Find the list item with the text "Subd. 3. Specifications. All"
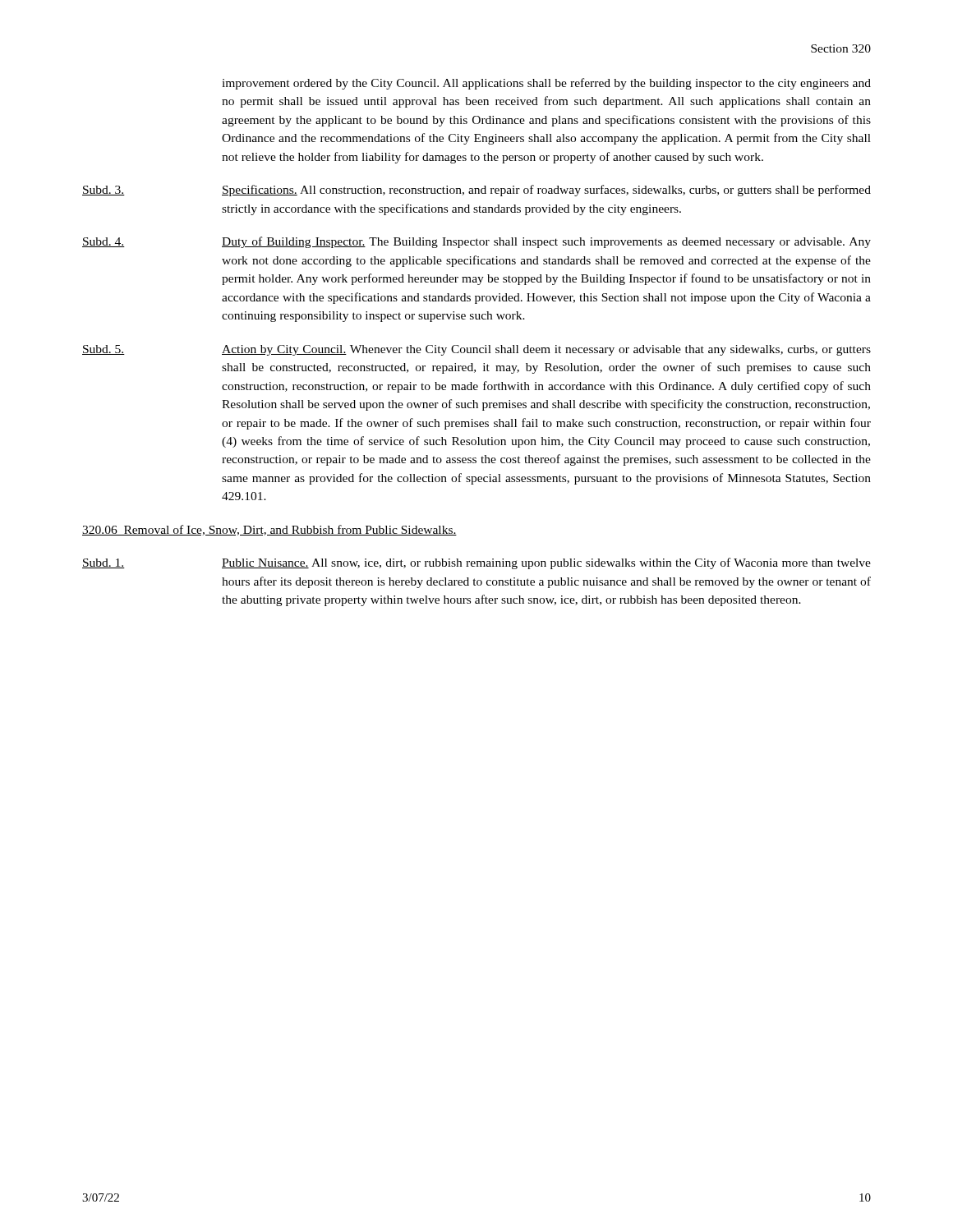 pyautogui.click(x=476, y=199)
